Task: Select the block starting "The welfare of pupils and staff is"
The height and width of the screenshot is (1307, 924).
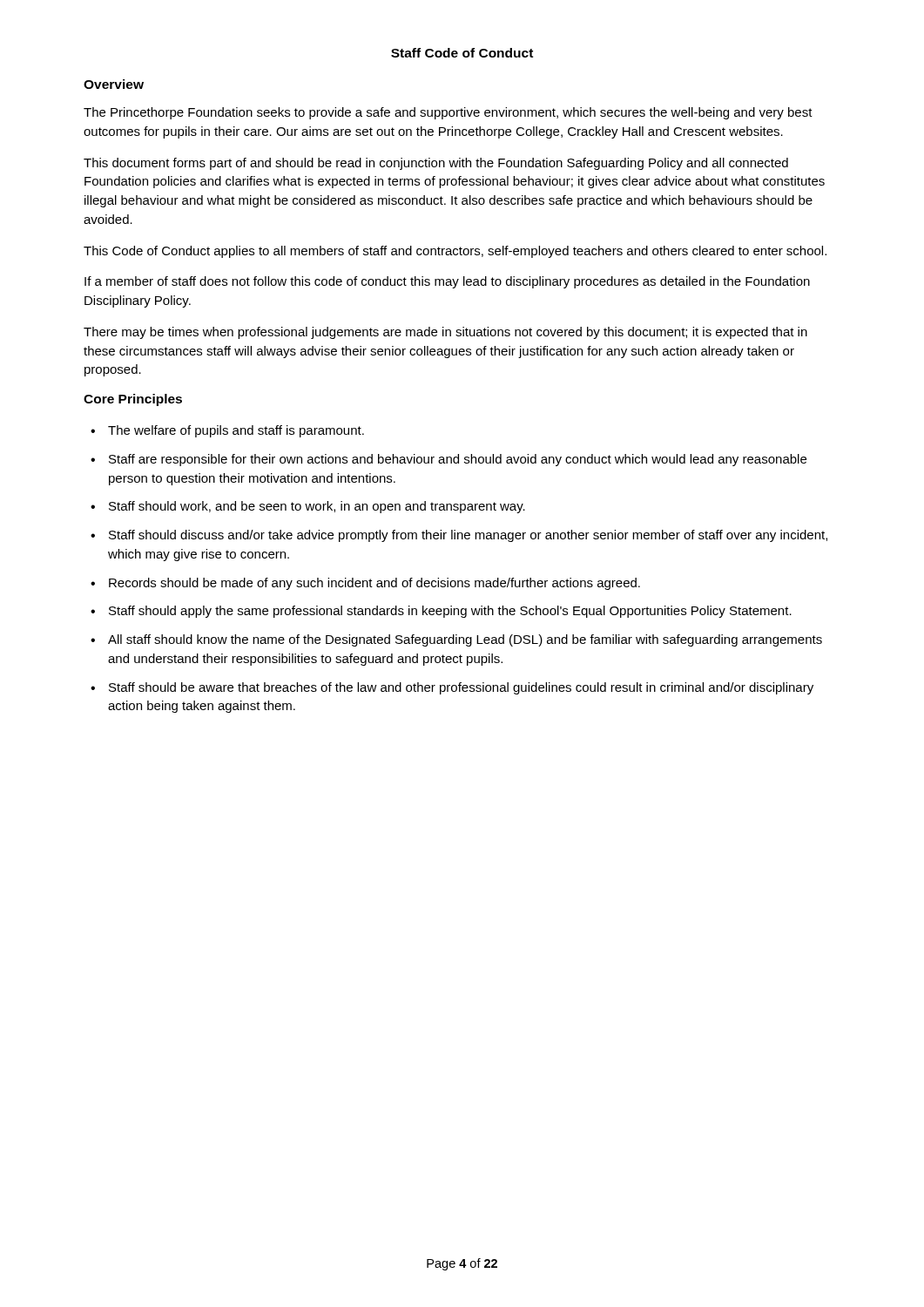Action: (236, 430)
